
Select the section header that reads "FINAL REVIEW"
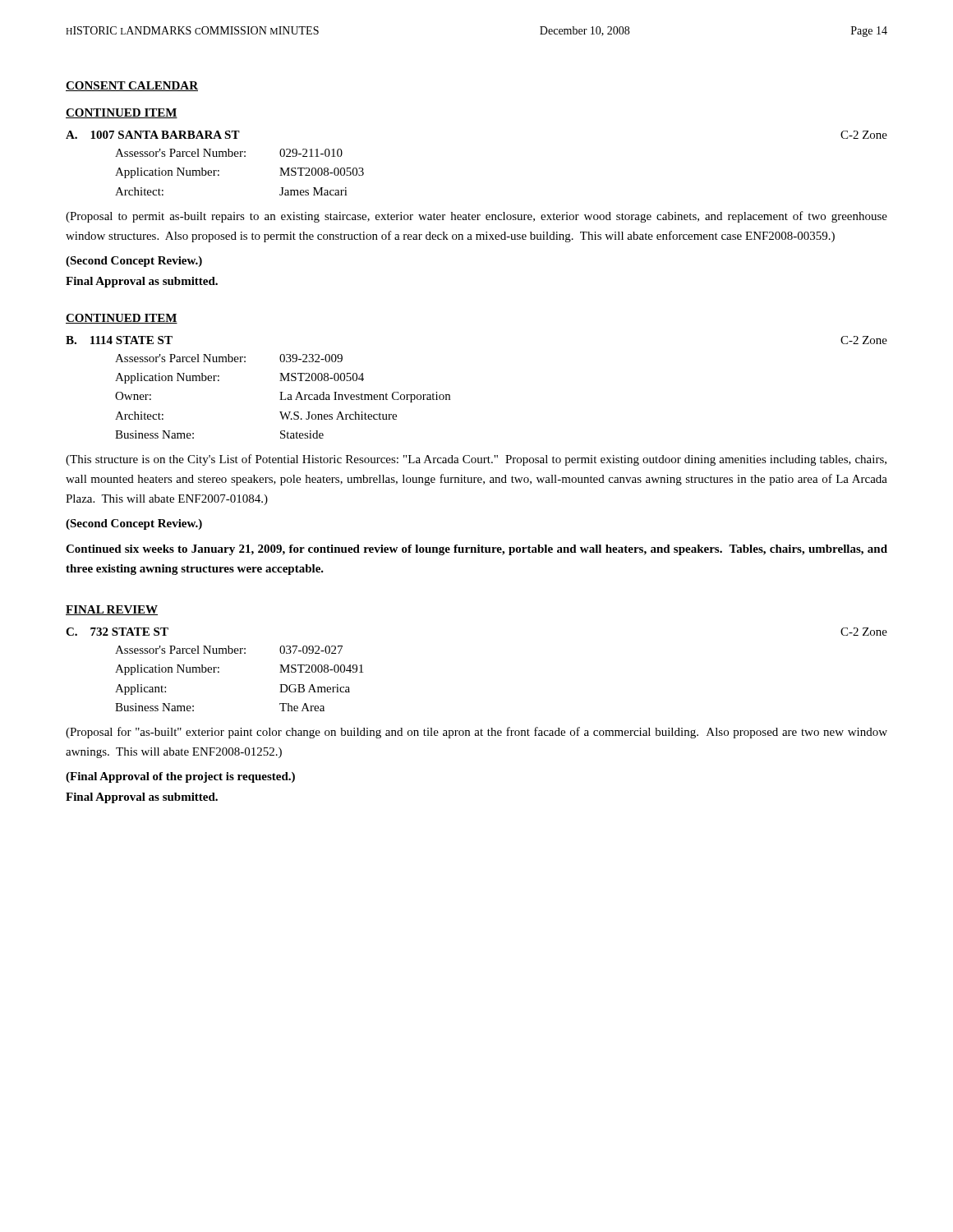(112, 609)
